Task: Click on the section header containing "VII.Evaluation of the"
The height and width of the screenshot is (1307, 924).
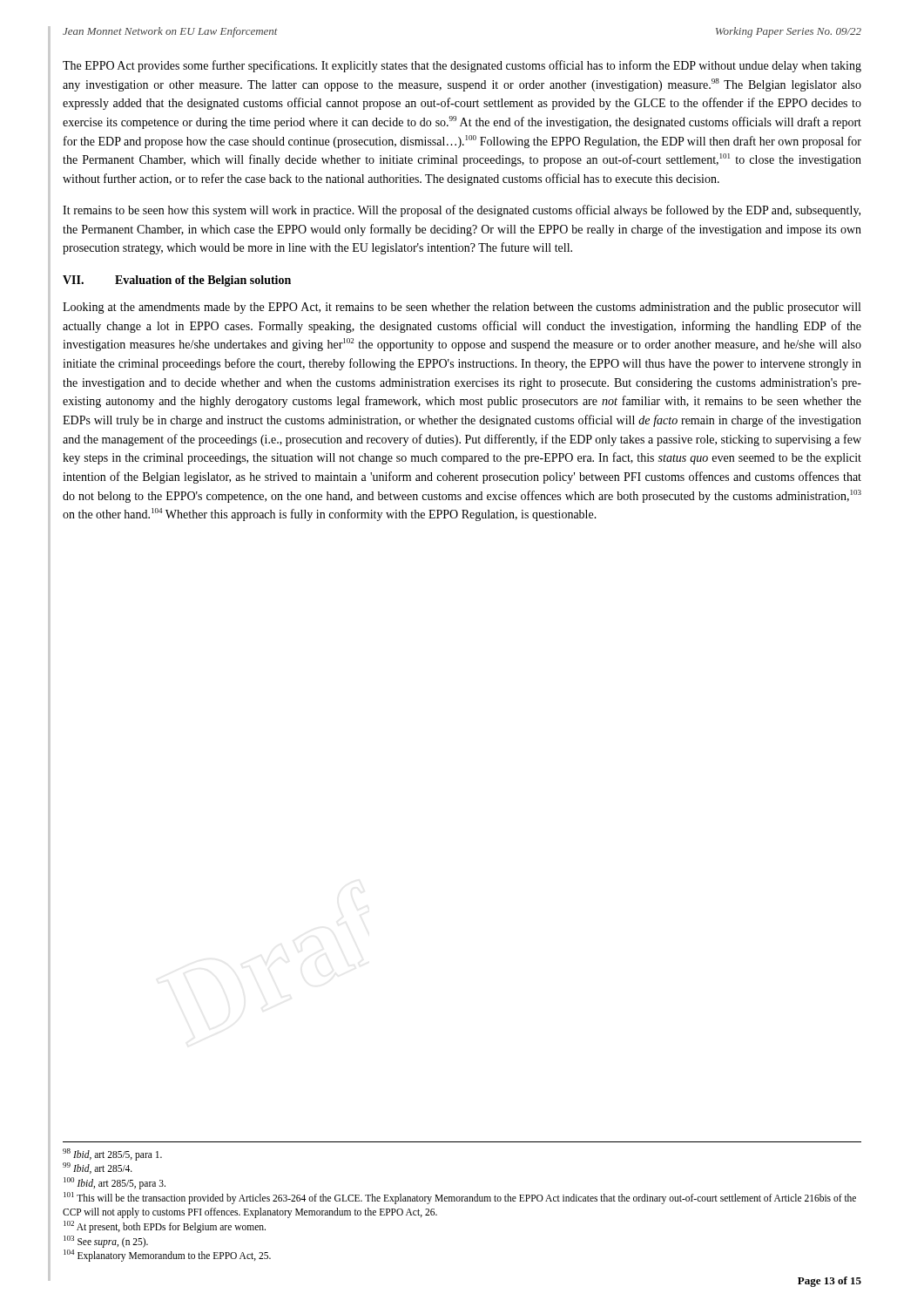Action: pyautogui.click(x=177, y=280)
